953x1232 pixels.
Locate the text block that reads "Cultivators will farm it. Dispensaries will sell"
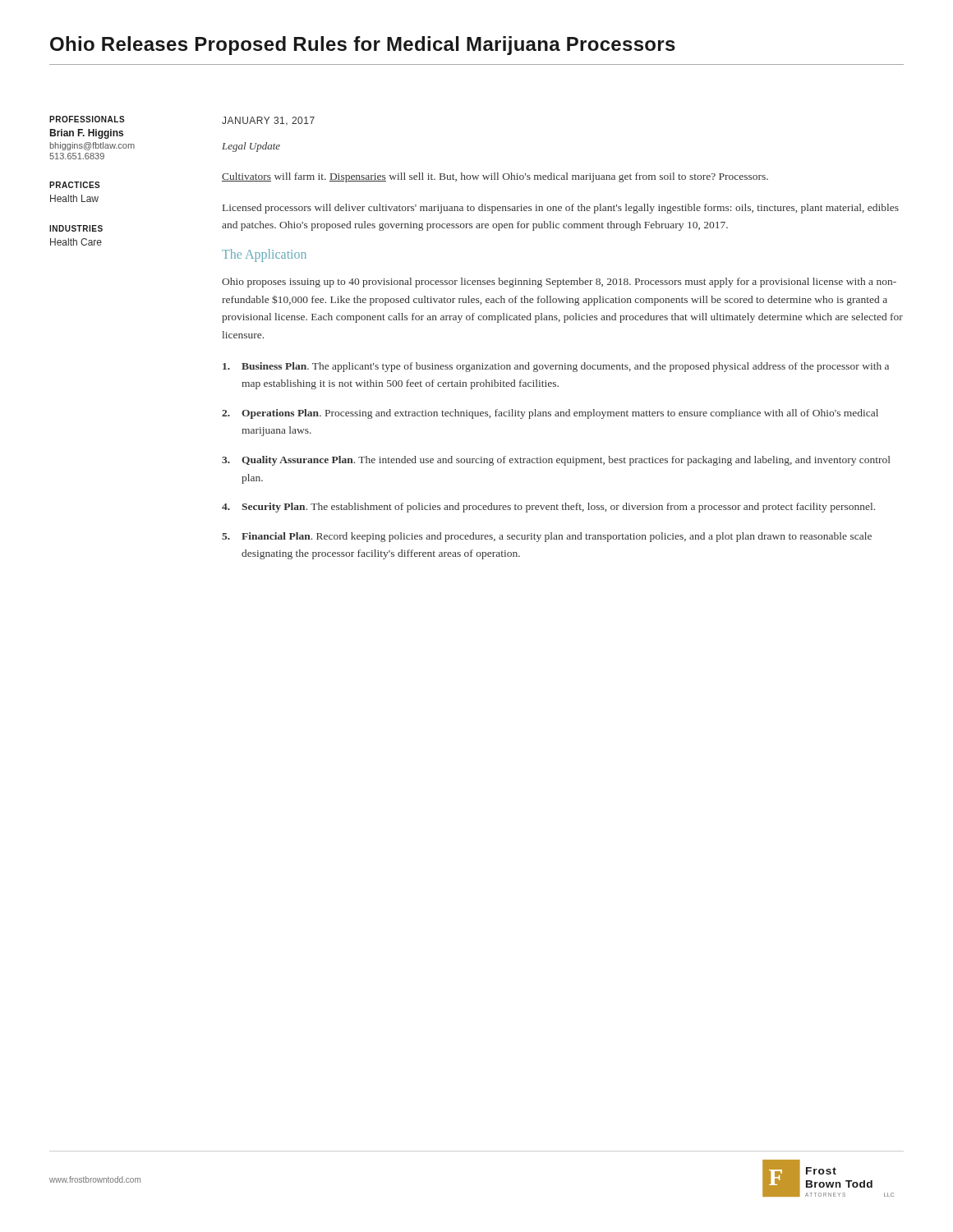563,176
